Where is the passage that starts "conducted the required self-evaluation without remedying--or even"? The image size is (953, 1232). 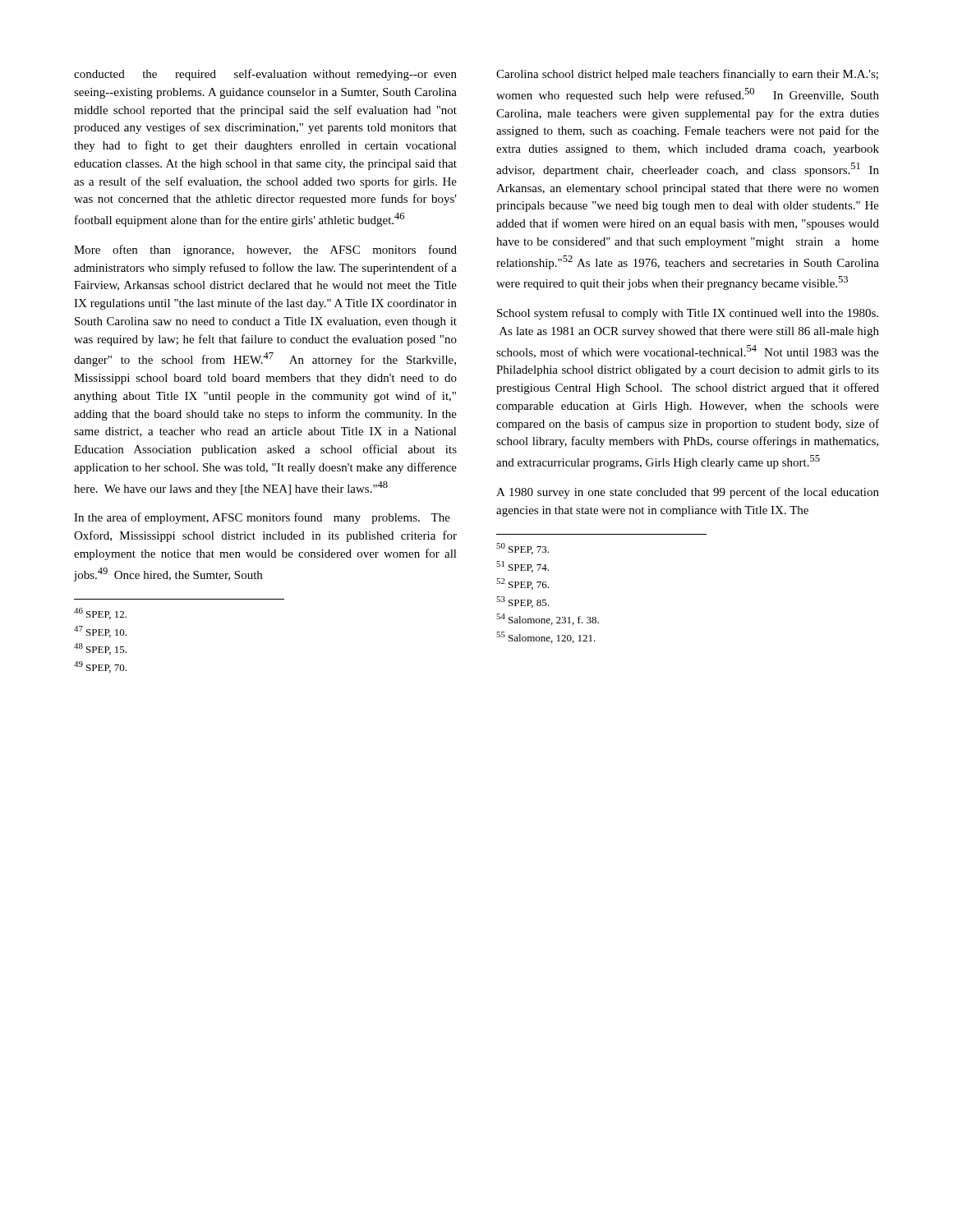(x=265, y=148)
